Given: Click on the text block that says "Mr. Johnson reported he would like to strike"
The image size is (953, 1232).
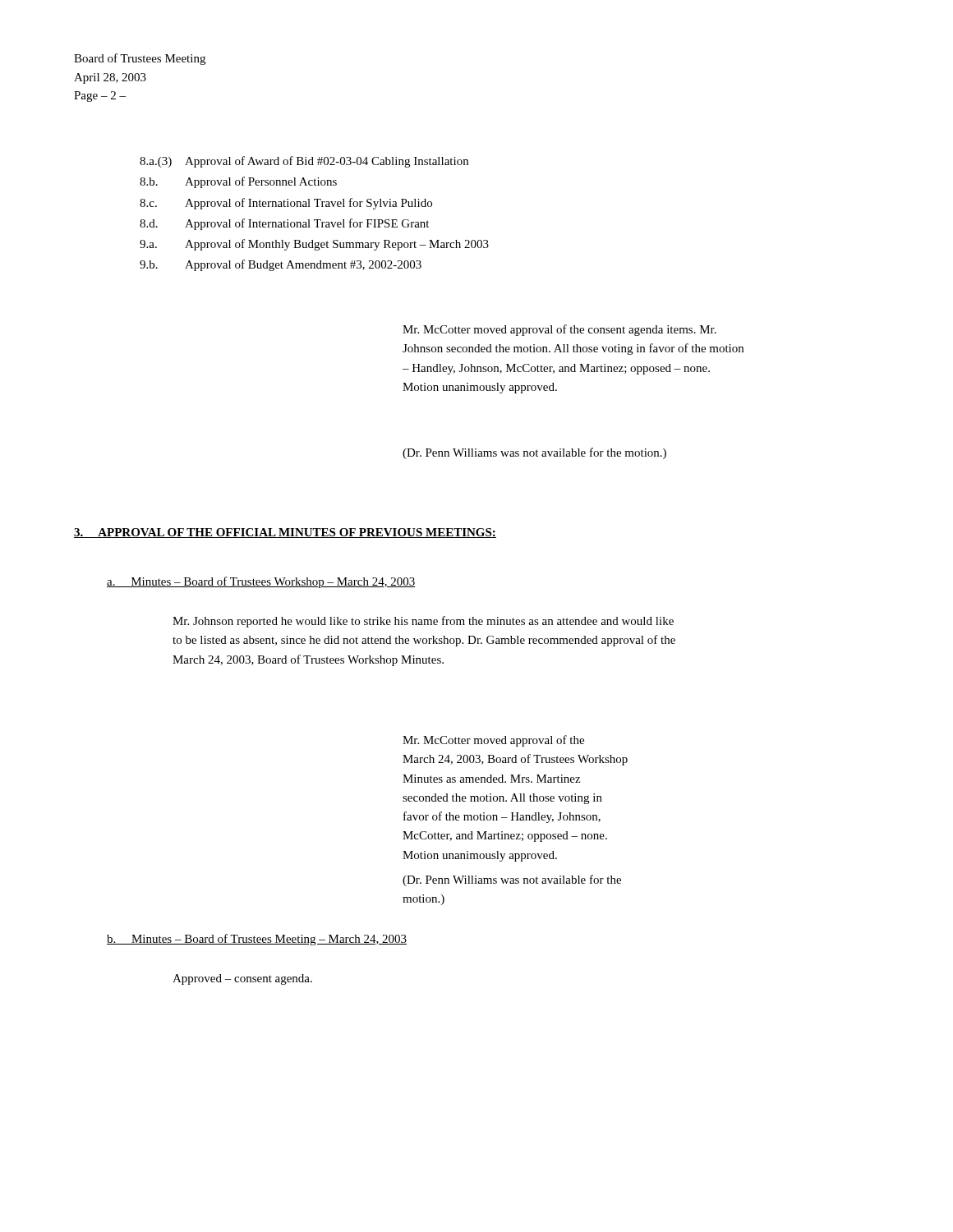Looking at the screenshot, I should (x=424, y=640).
